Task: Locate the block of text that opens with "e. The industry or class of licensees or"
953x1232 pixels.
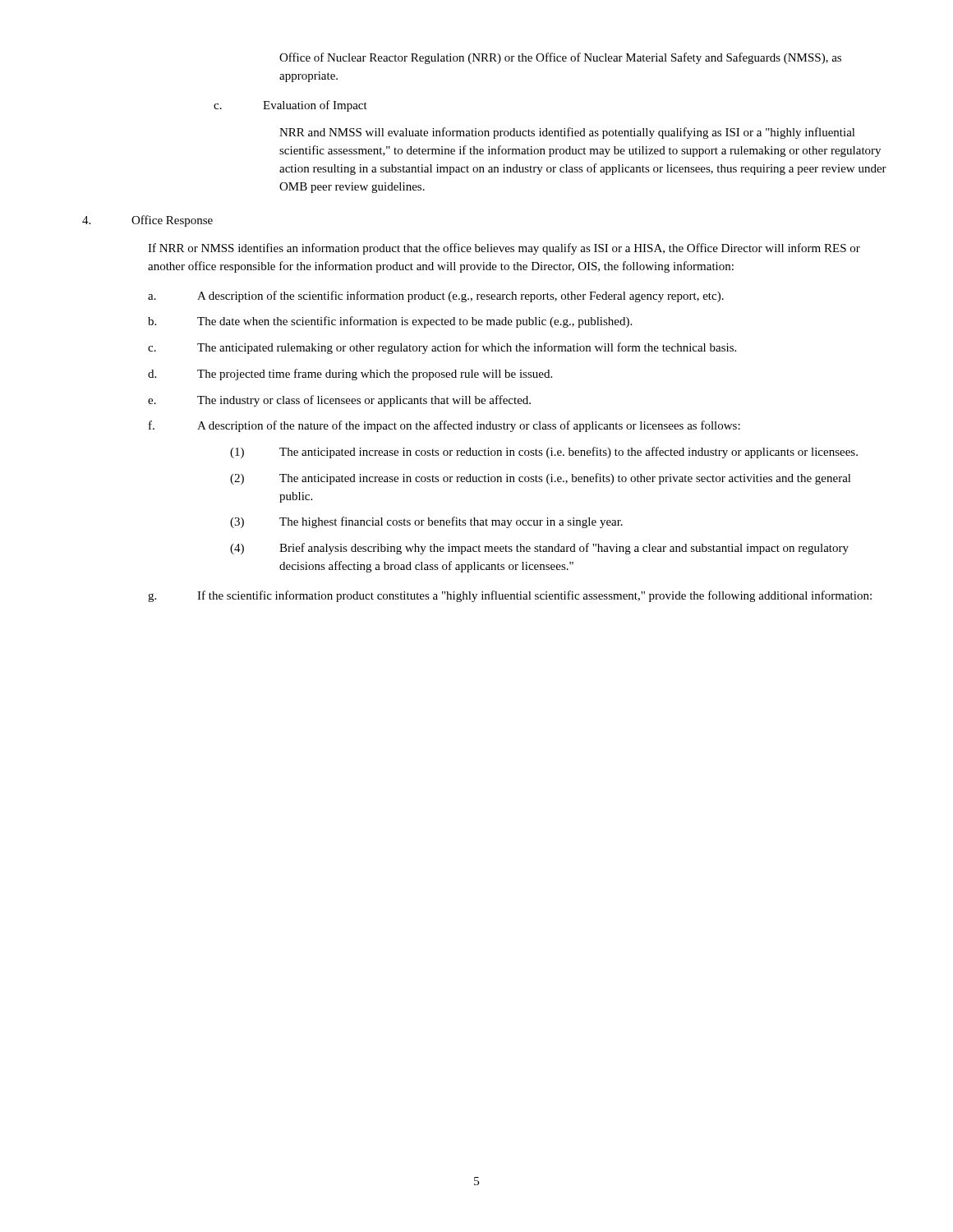Action: click(x=518, y=400)
